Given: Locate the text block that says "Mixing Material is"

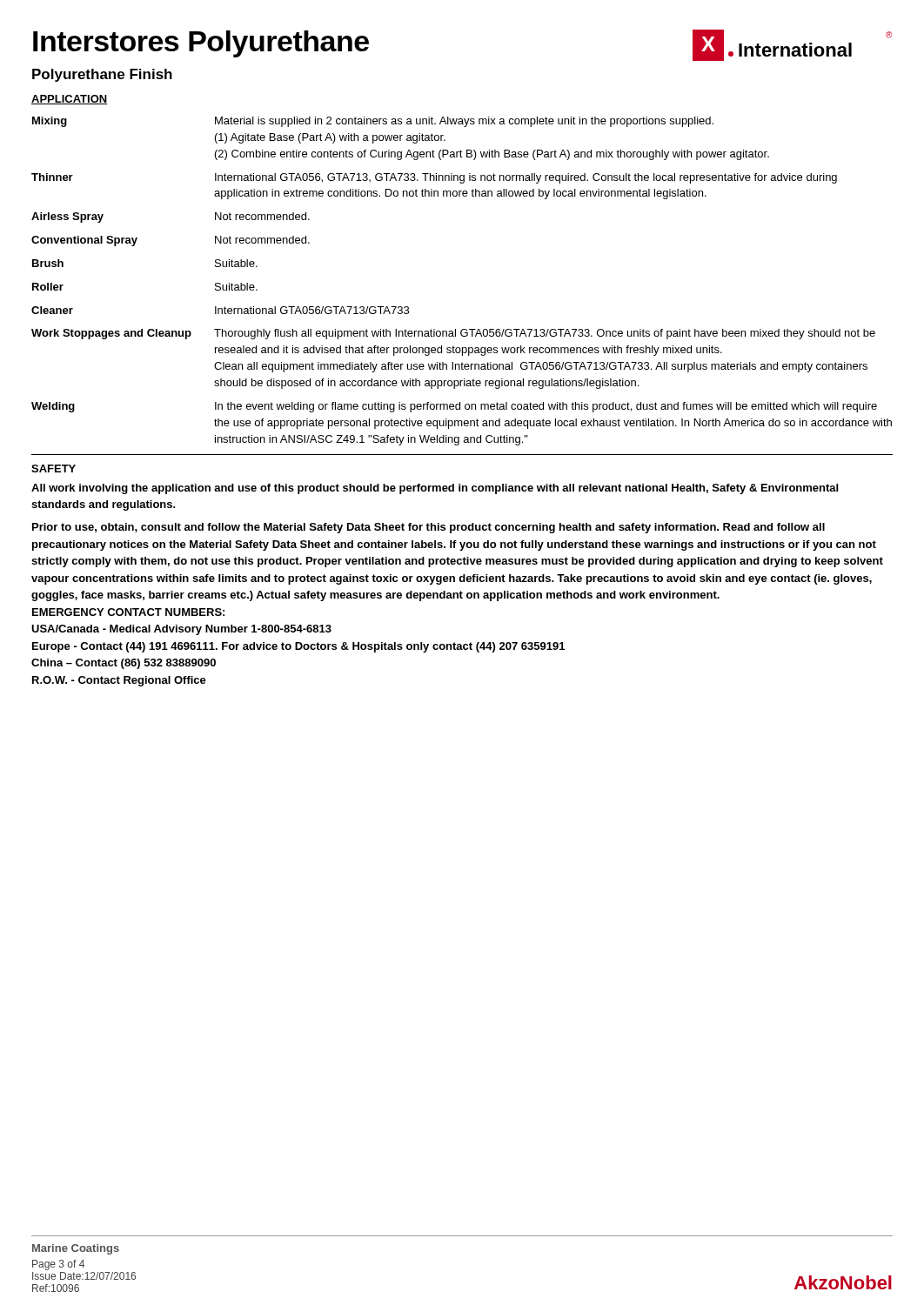Looking at the screenshot, I should pyautogui.click(x=462, y=138).
